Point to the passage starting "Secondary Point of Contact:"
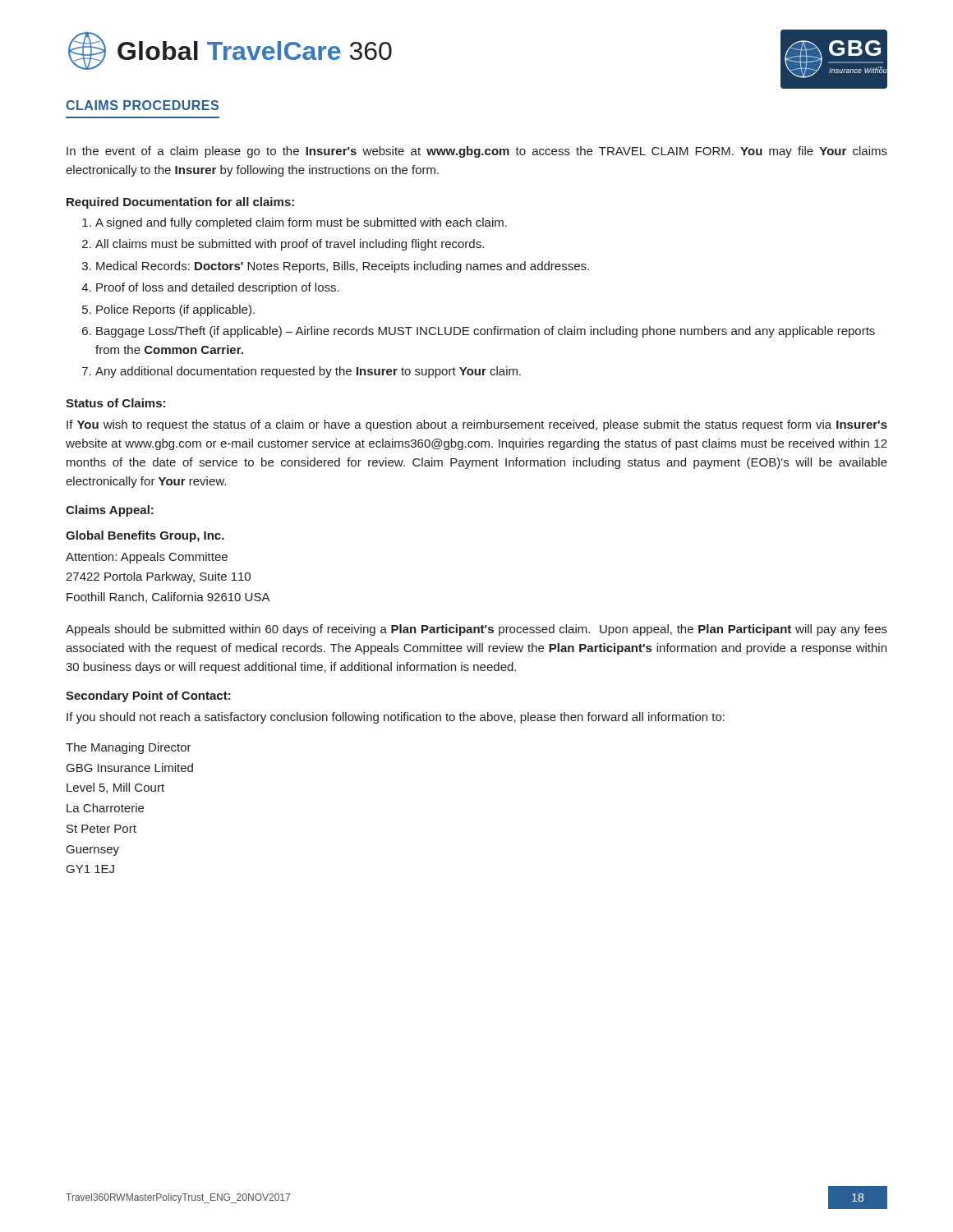The width and height of the screenshot is (953, 1232). click(149, 695)
